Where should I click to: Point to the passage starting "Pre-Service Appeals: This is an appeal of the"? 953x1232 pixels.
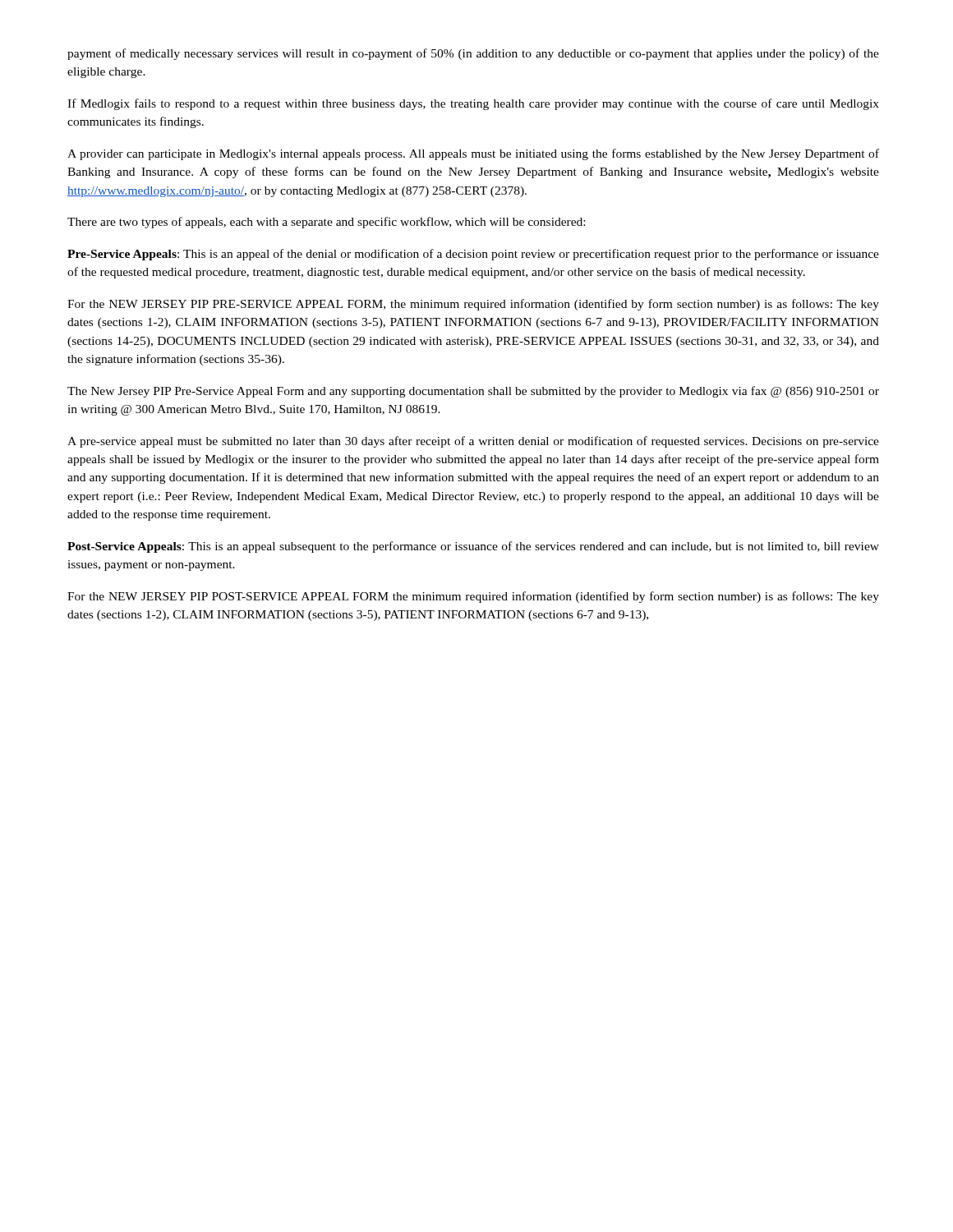[473, 262]
